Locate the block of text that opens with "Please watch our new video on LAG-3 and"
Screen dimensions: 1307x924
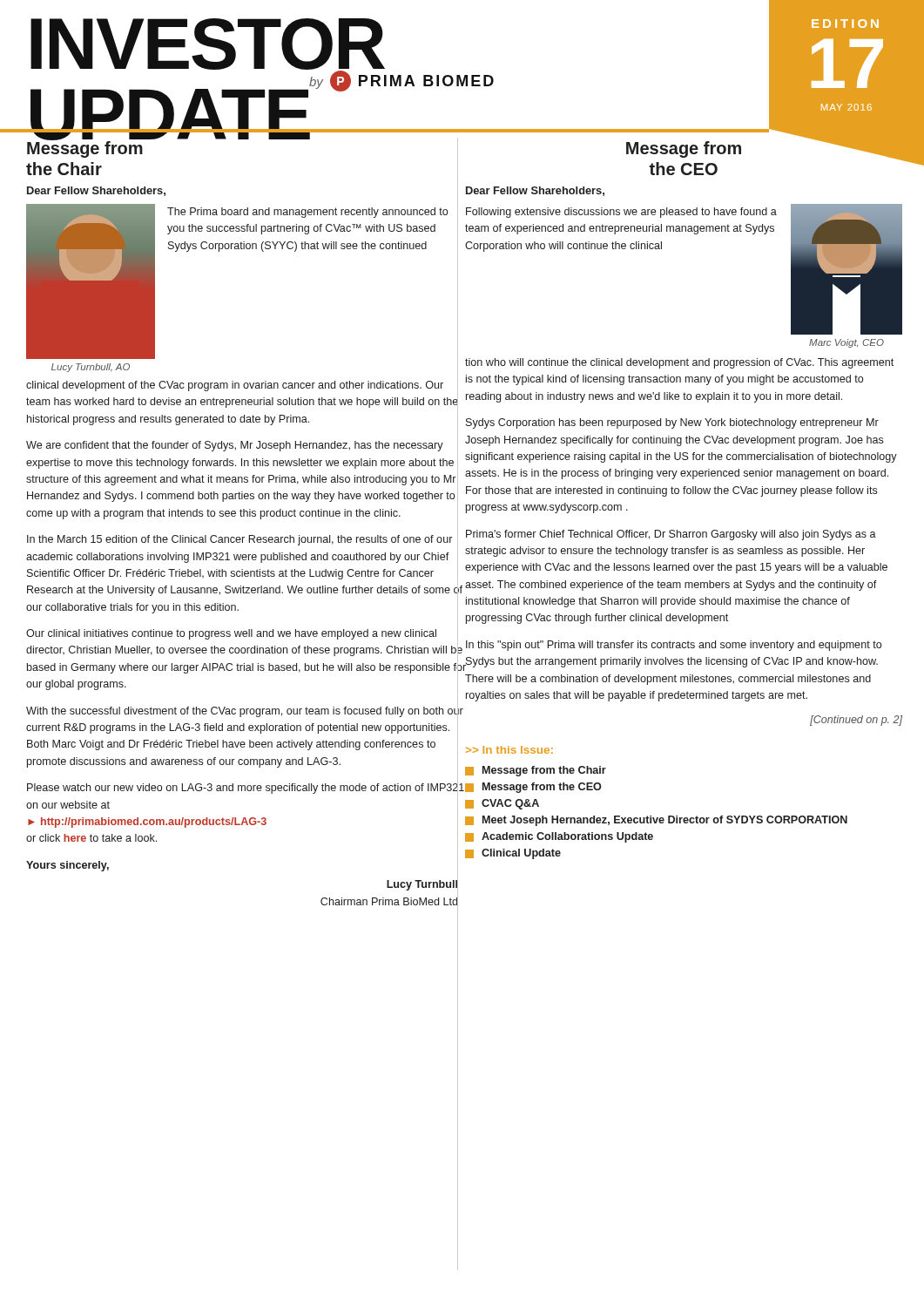tap(245, 813)
